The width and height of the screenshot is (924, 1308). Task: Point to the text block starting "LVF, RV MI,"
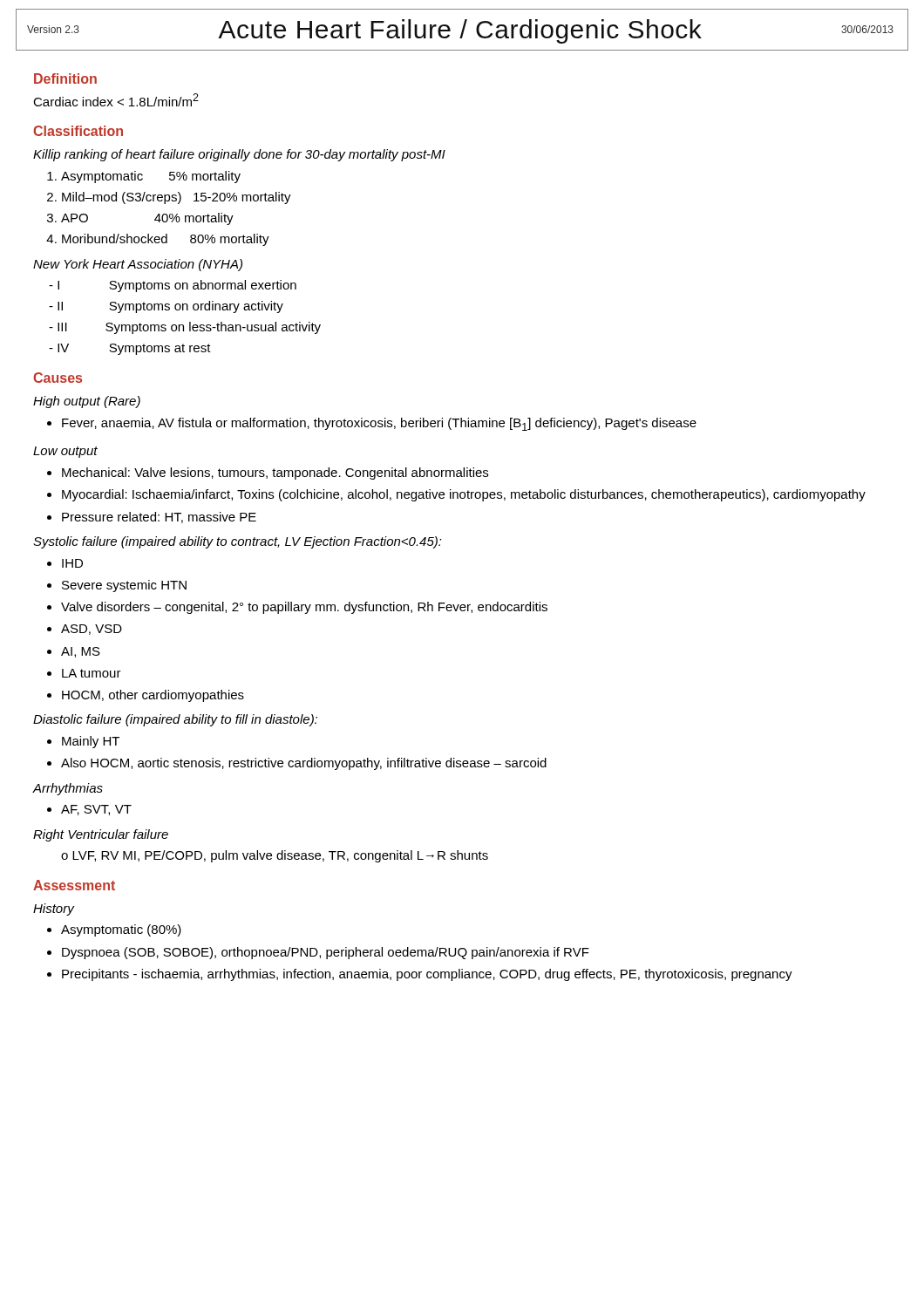pos(462,855)
